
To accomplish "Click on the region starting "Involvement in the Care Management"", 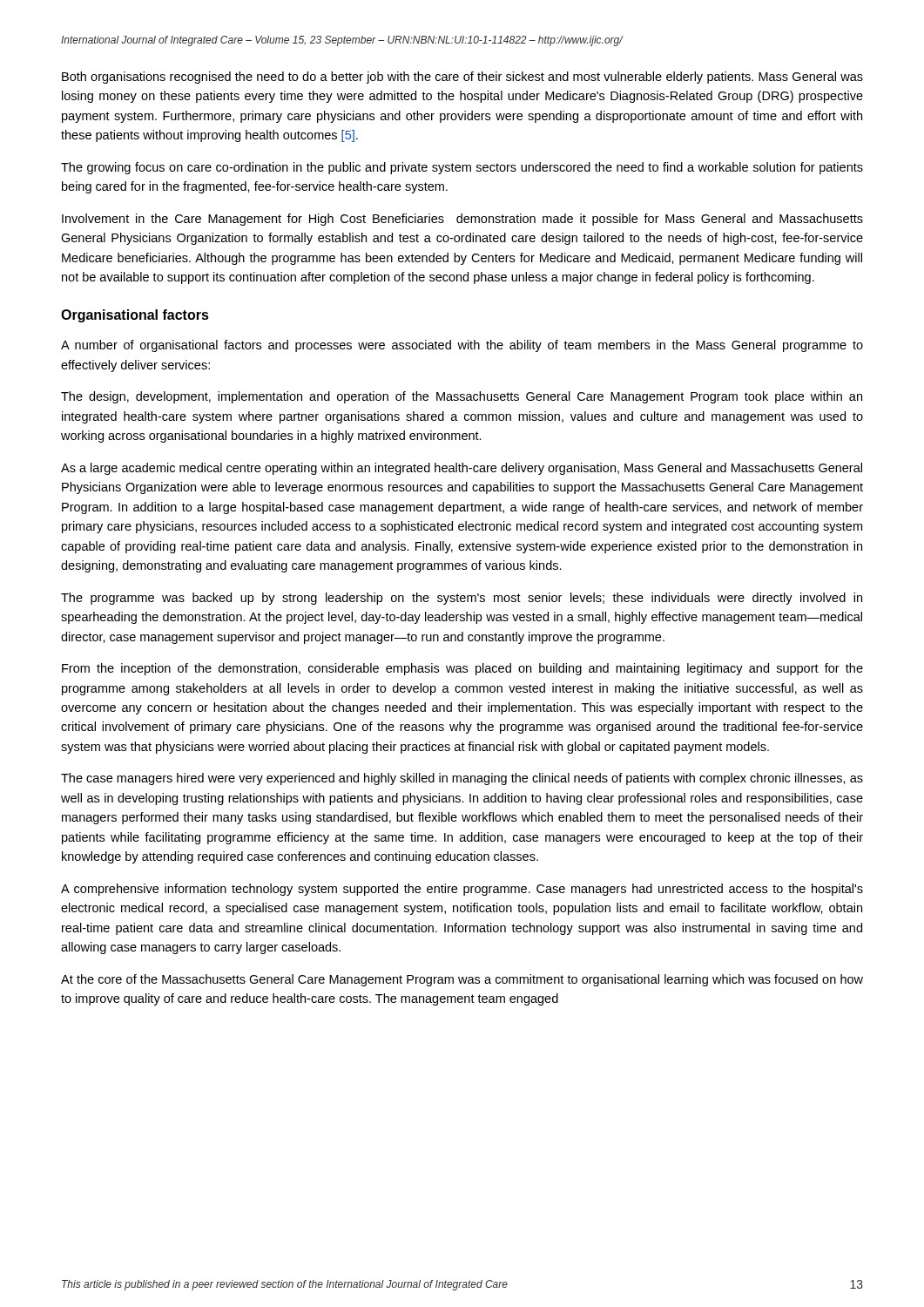I will 462,248.
